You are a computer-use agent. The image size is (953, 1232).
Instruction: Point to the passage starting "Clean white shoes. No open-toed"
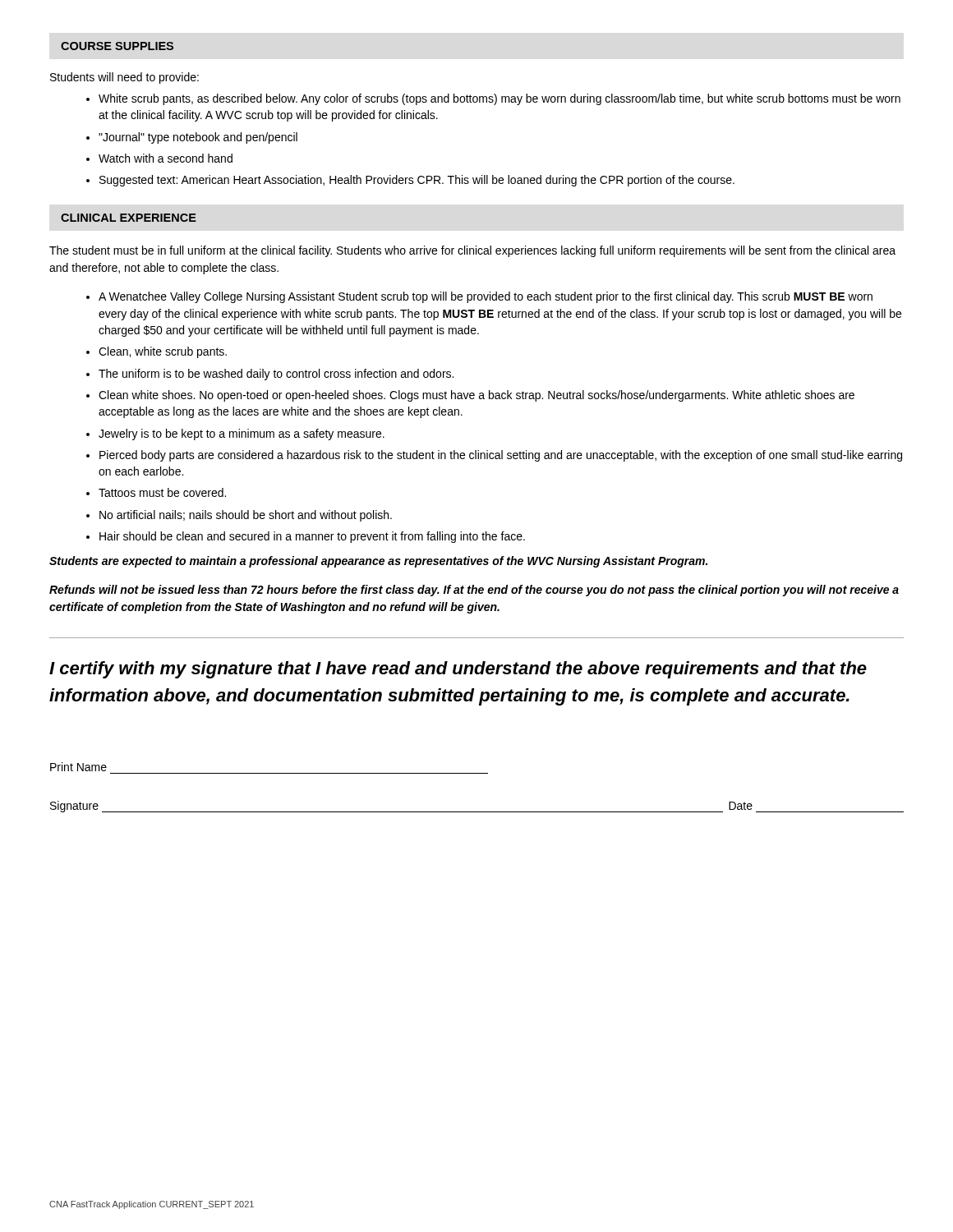tap(477, 403)
